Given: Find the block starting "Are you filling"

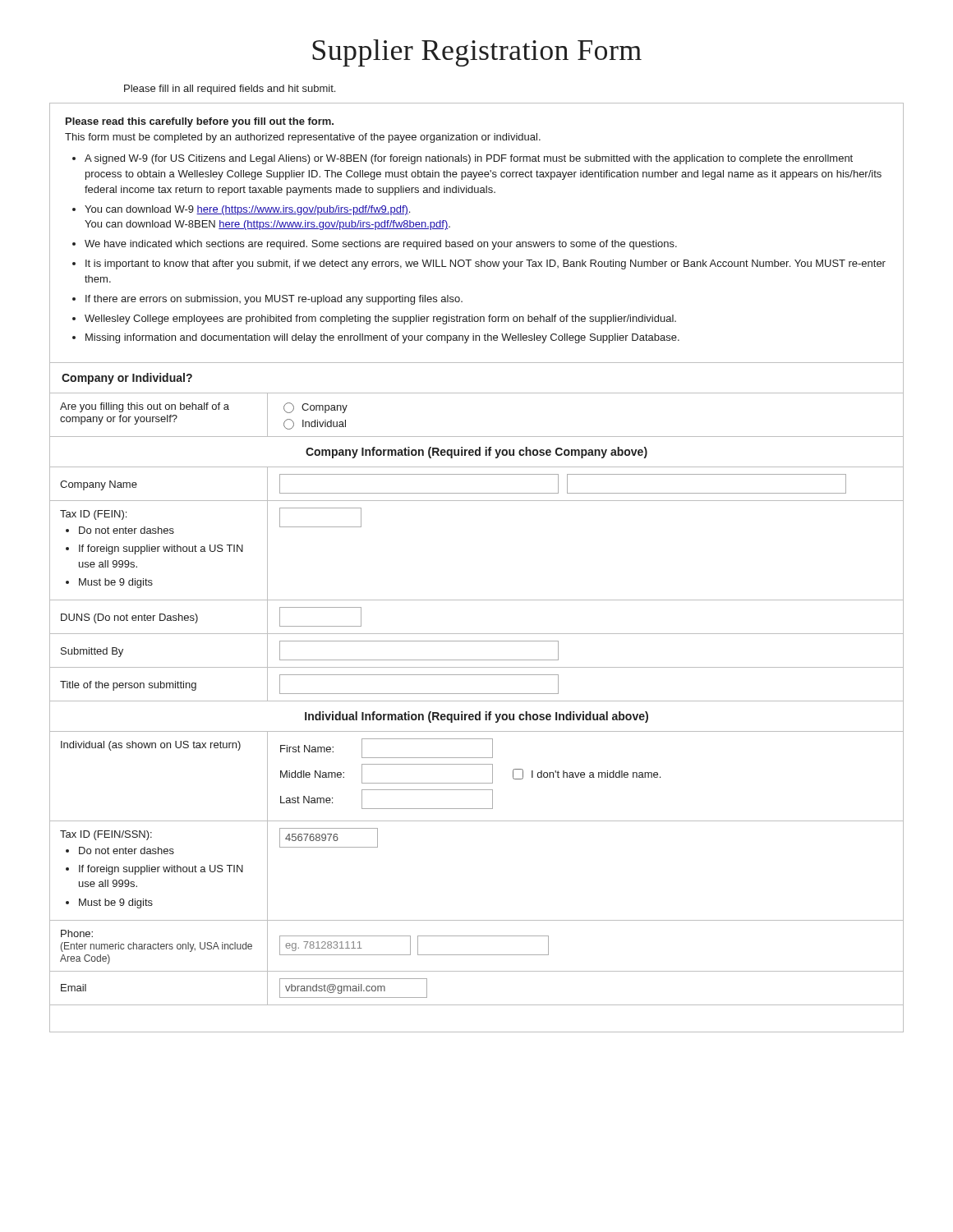Looking at the screenshot, I should click(145, 413).
